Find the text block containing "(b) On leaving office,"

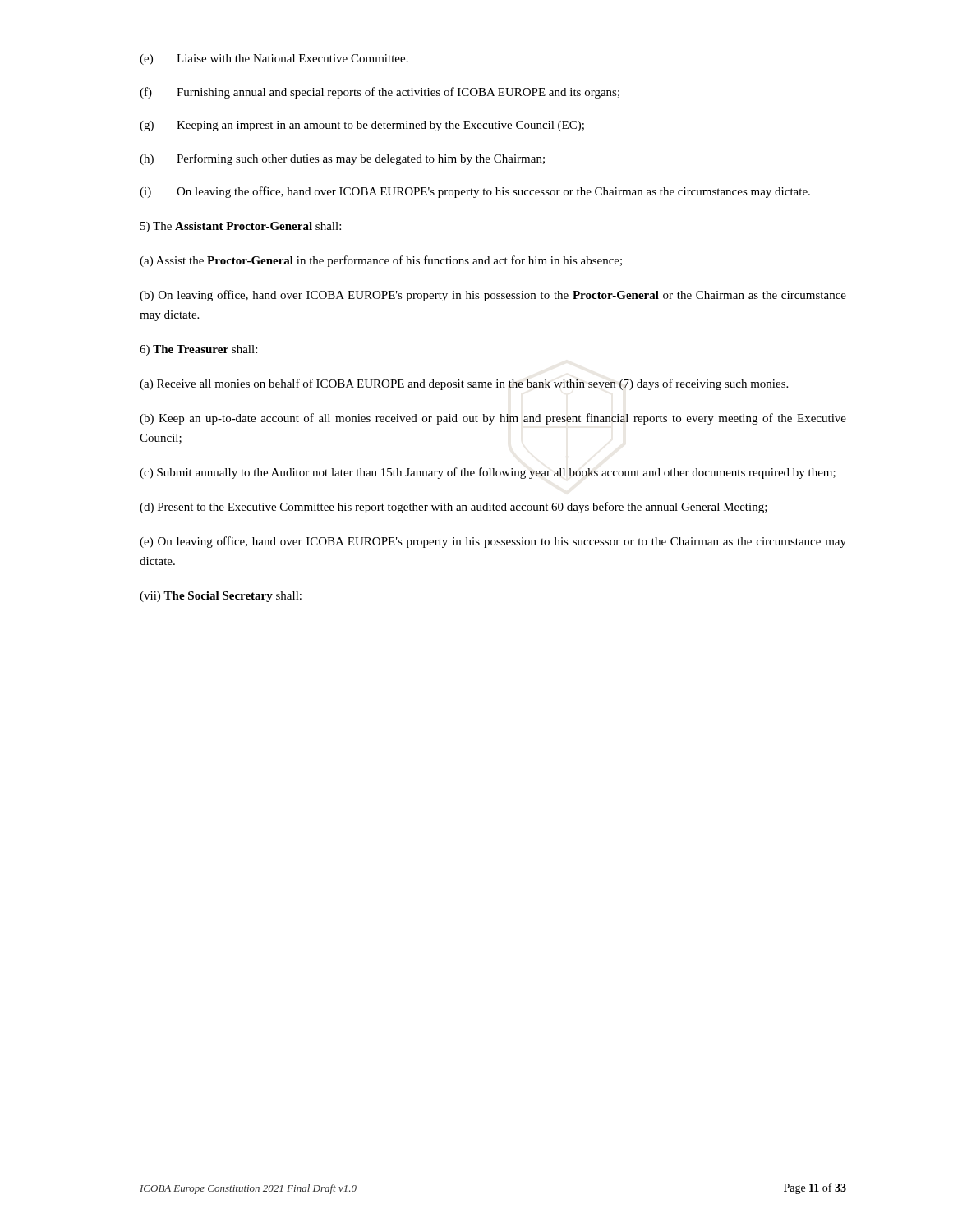click(493, 304)
